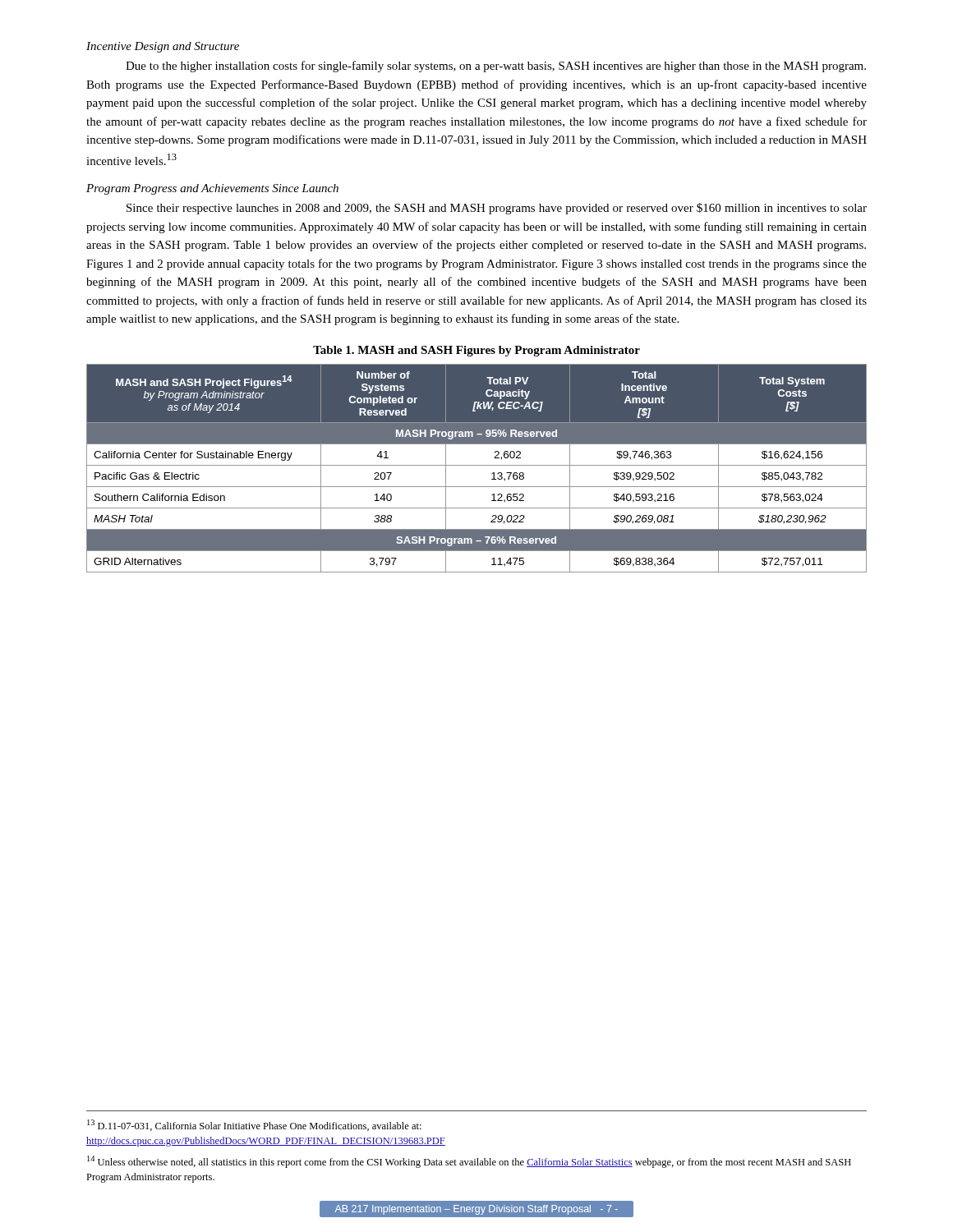The width and height of the screenshot is (953, 1232).
Task: Point to "Incentive Design and Structure"
Action: (x=163, y=47)
